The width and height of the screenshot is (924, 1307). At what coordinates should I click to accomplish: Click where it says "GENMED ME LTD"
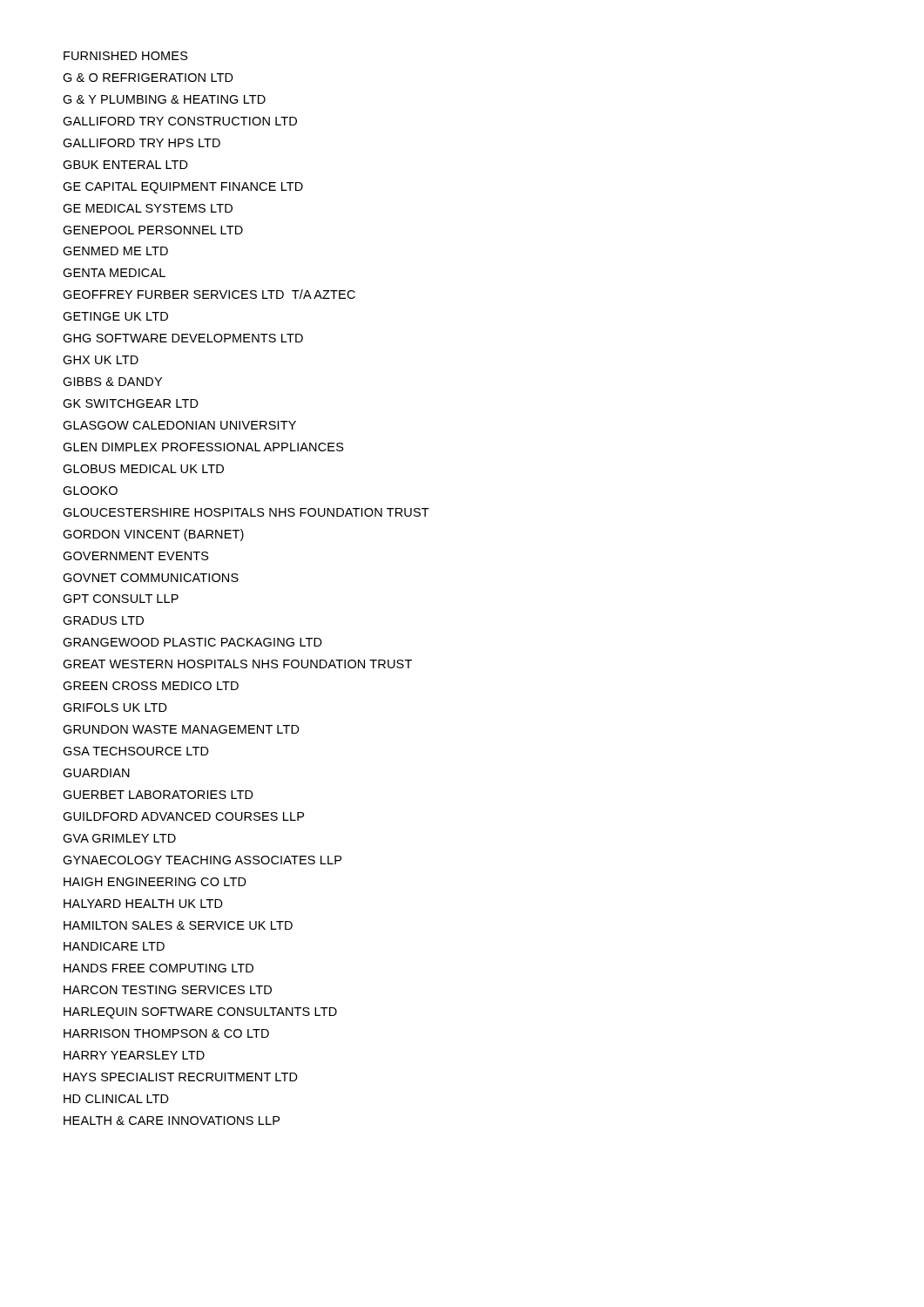(x=116, y=251)
